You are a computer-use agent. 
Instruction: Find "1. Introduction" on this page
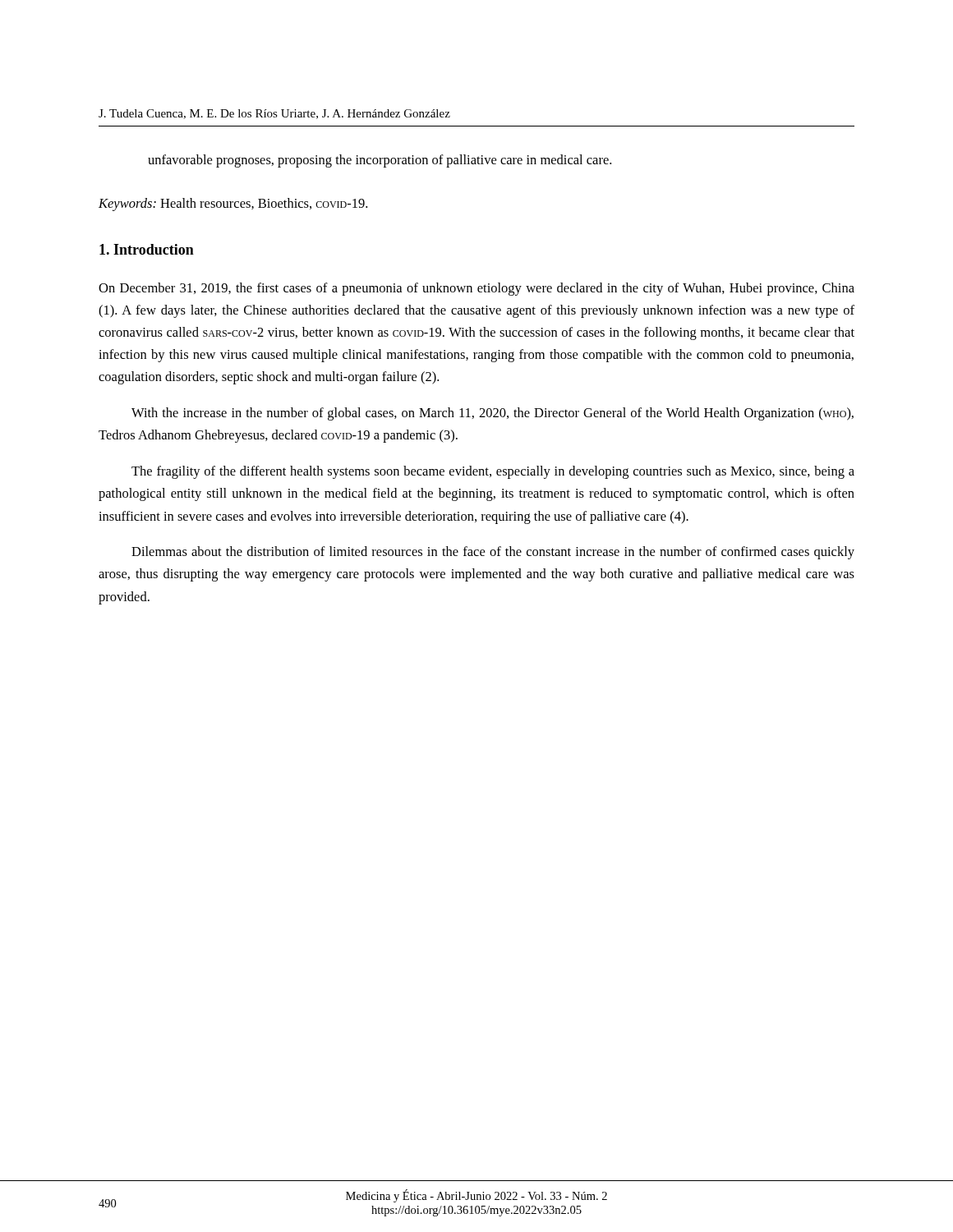coord(146,249)
